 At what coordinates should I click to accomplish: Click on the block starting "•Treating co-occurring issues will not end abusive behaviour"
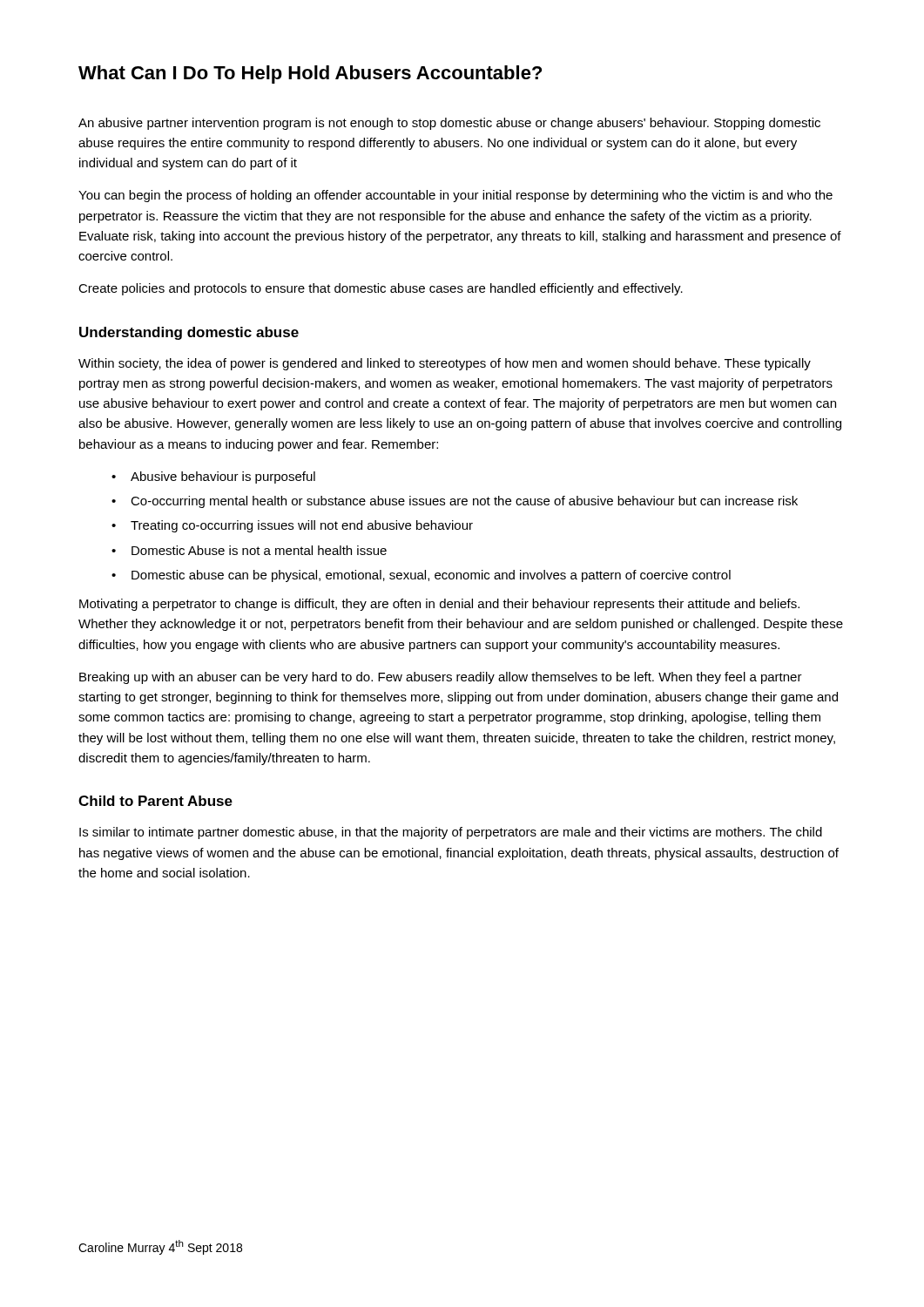pyautogui.click(x=479, y=525)
